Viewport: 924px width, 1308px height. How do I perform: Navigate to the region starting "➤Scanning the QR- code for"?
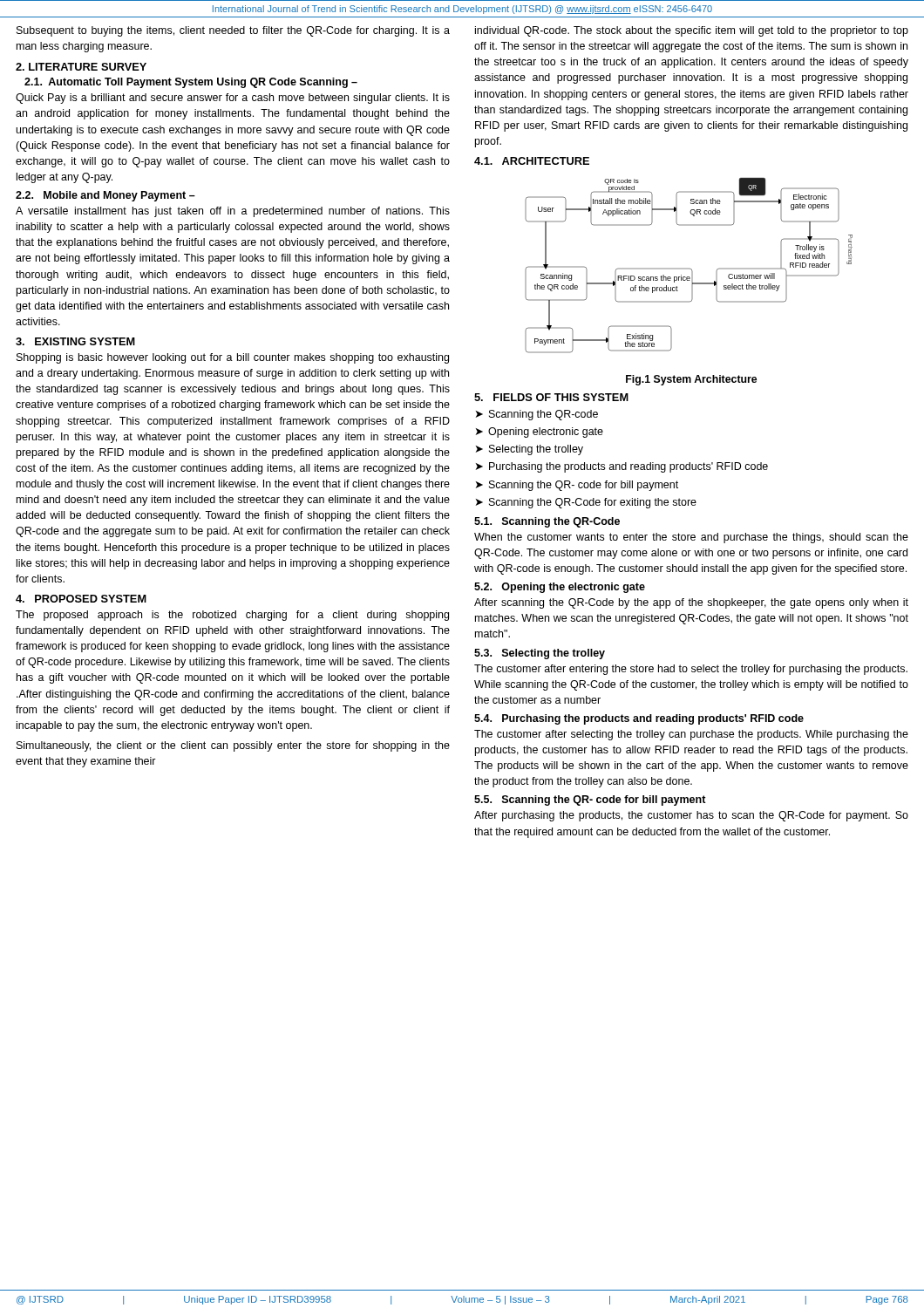point(576,484)
